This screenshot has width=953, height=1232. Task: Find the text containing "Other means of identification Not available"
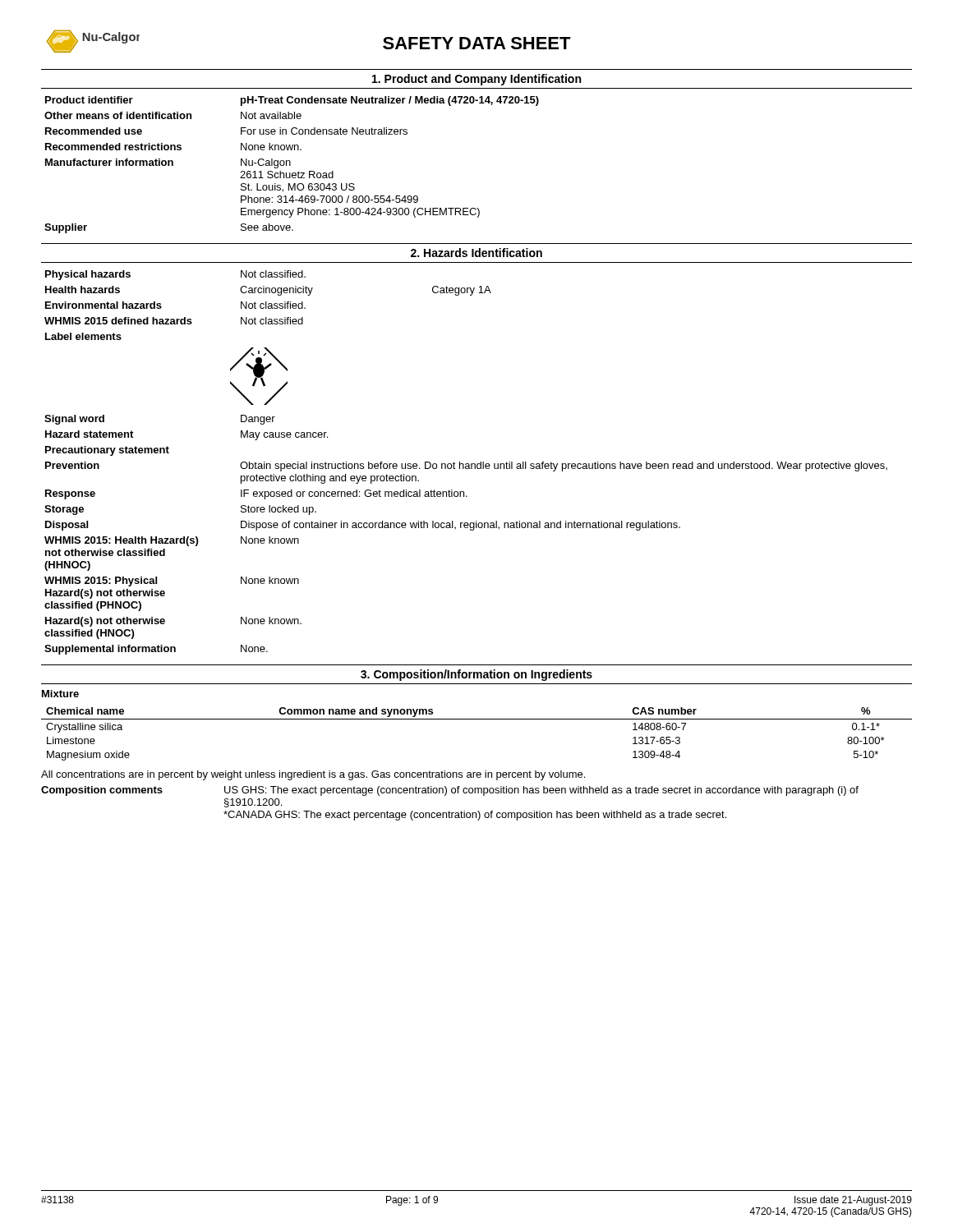[173, 115]
